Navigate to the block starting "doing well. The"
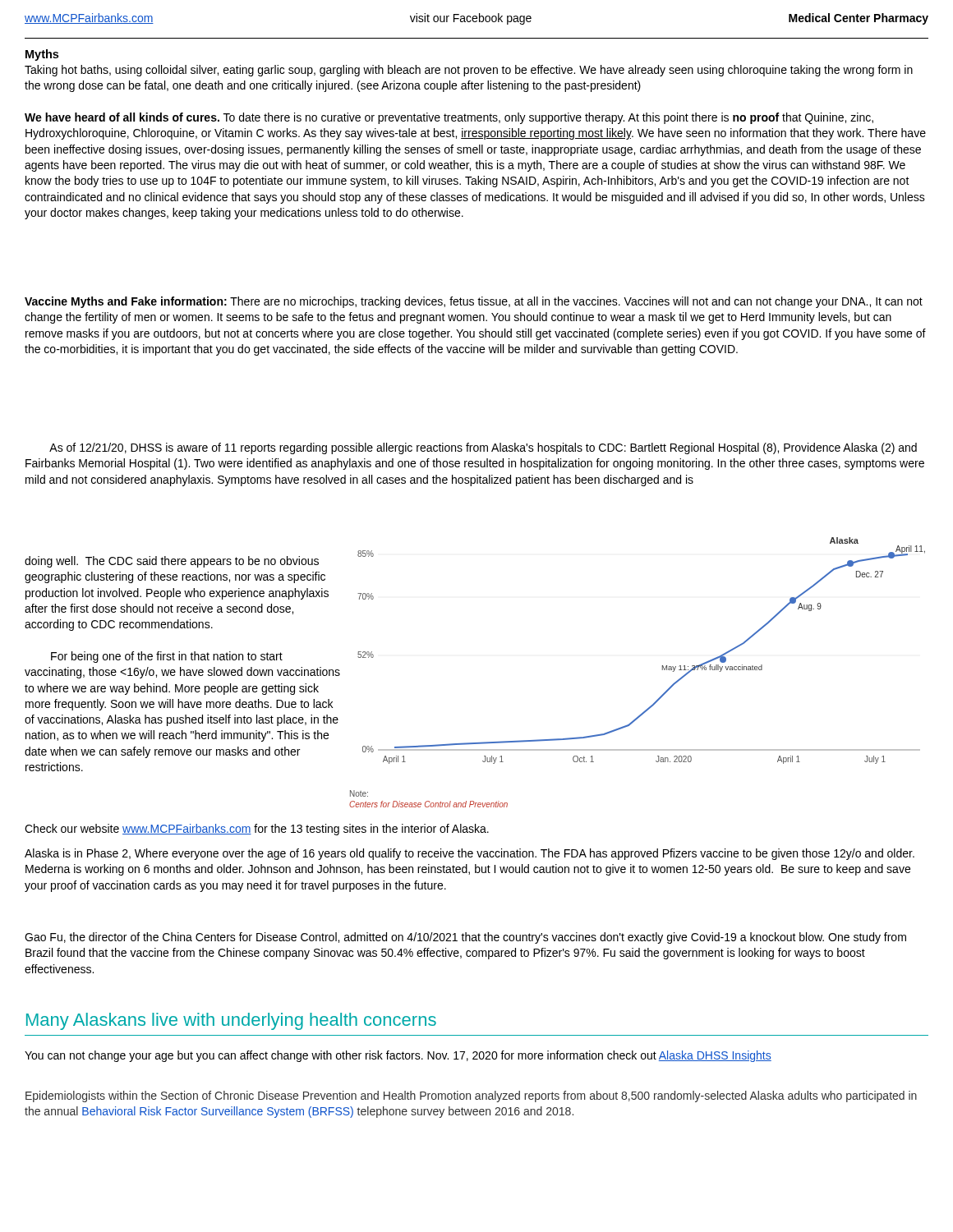 coord(182,664)
